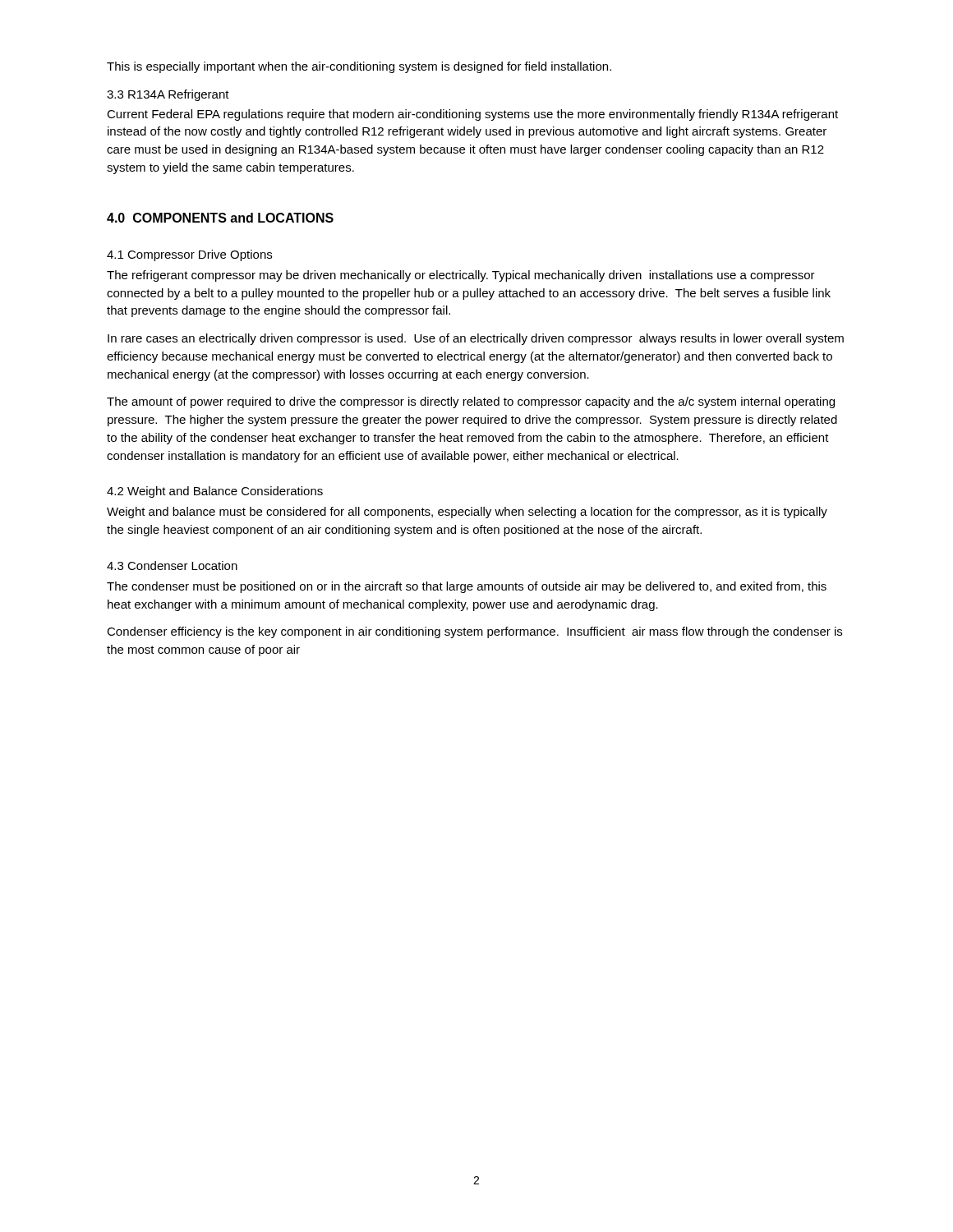Point to "4.0 COMPONENTS and LOCATIONS"
This screenshot has width=953, height=1232.
(x=220, y=218)
